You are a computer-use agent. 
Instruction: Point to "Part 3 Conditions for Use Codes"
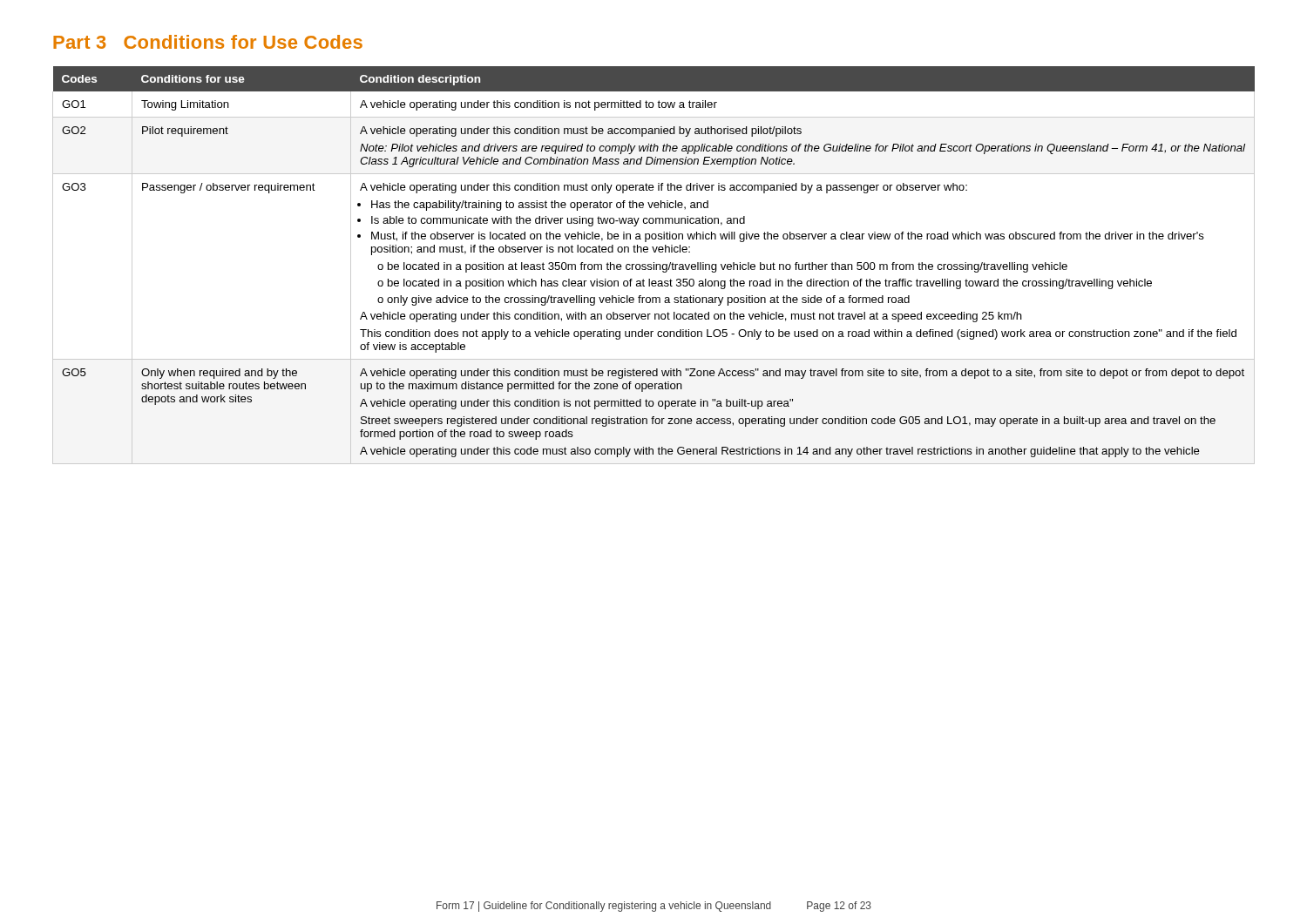[x=208, y=42]
